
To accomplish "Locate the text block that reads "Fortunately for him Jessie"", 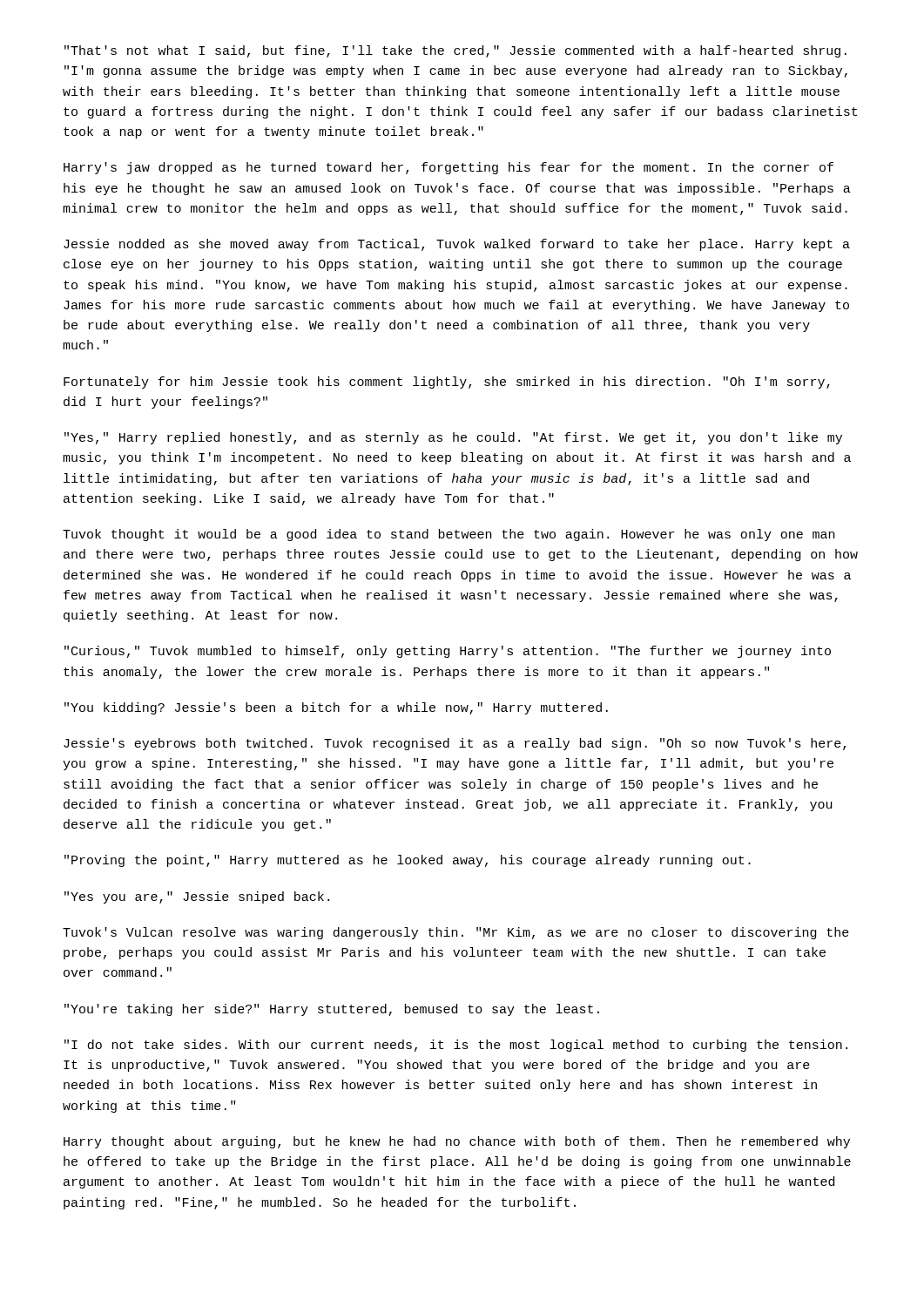I will [x=448, y=393].
